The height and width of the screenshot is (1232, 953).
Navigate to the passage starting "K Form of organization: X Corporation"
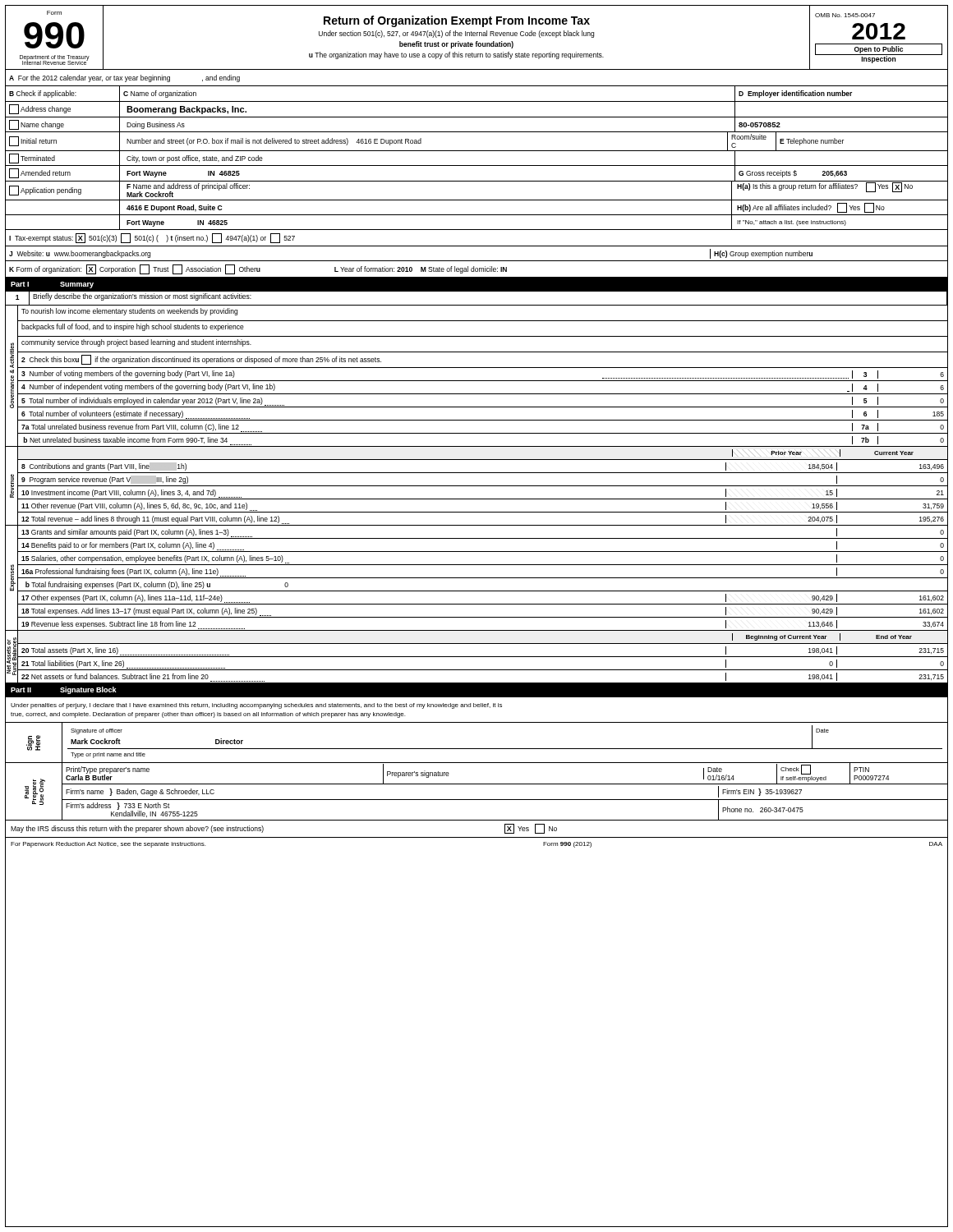pos(258,269)
